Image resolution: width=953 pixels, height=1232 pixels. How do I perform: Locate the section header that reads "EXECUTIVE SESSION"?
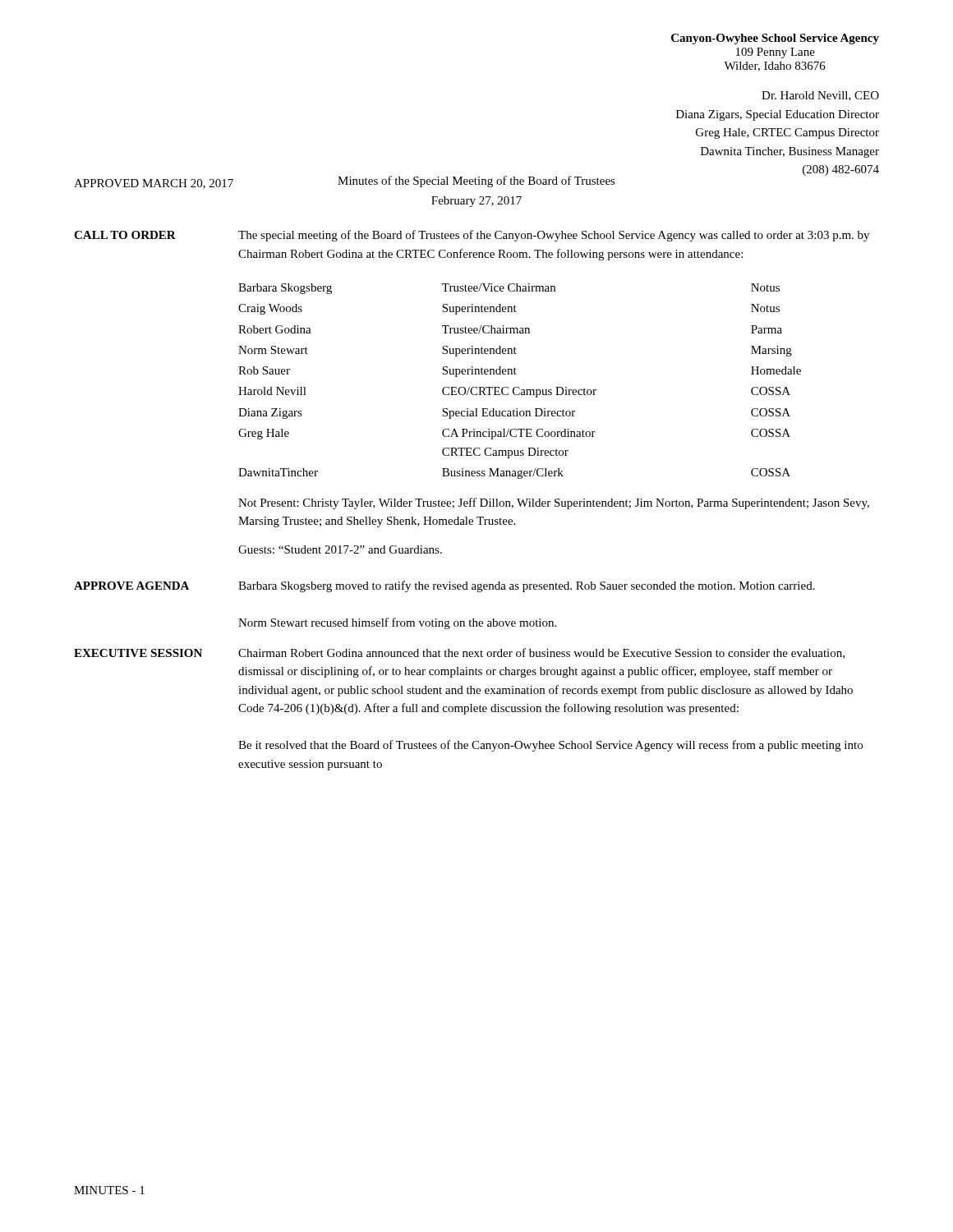[x=138, y=653]
